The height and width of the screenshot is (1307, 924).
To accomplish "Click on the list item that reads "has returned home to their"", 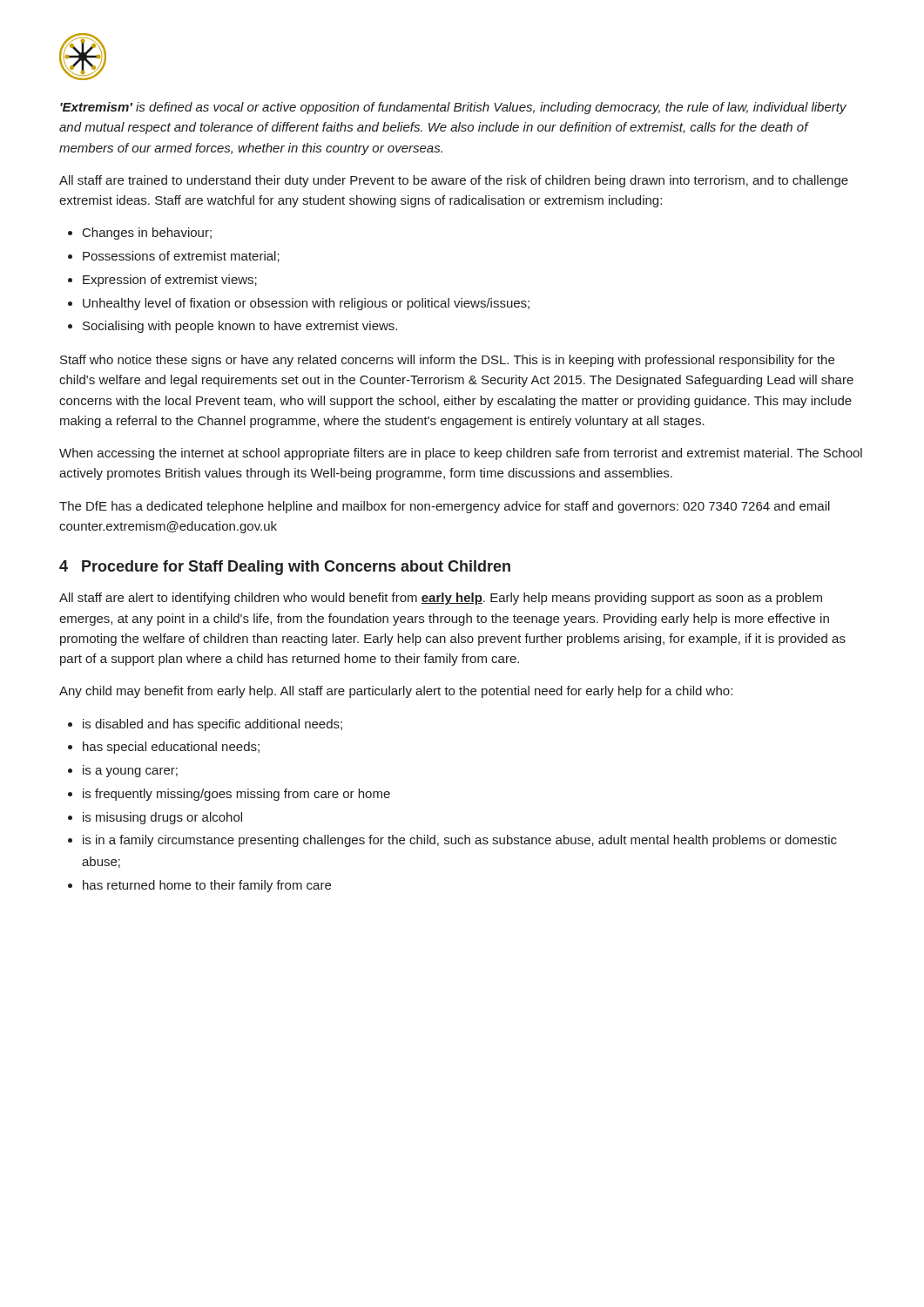I will point(207,885).
